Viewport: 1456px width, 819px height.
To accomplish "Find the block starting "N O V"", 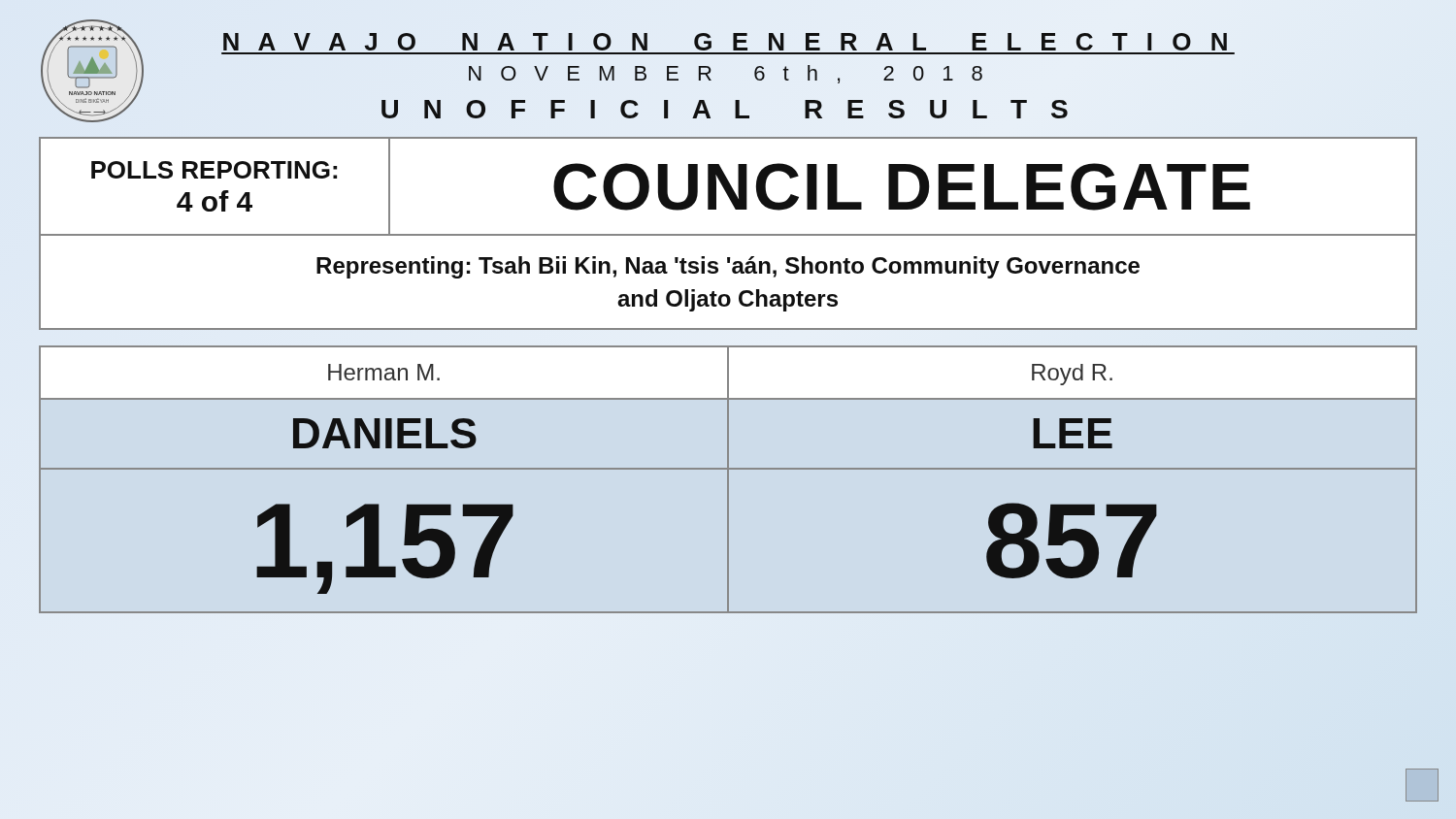I will 513,76.
